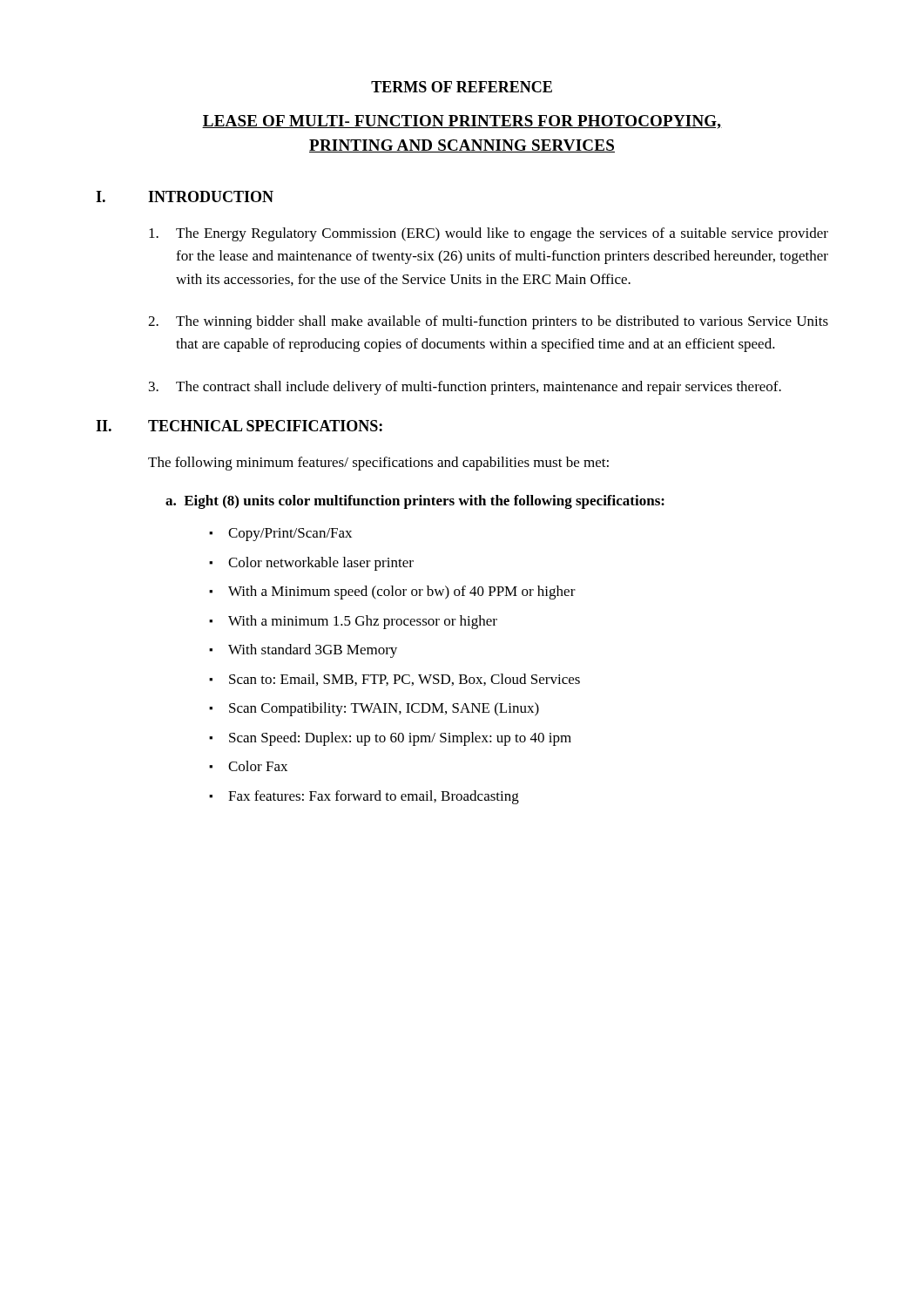Find the block on this page that starts "▪ Fax features: Fax forward to email,"
Image resolution: width=924 pixels, height=1307 pixels.
click(x=364, y=796)
